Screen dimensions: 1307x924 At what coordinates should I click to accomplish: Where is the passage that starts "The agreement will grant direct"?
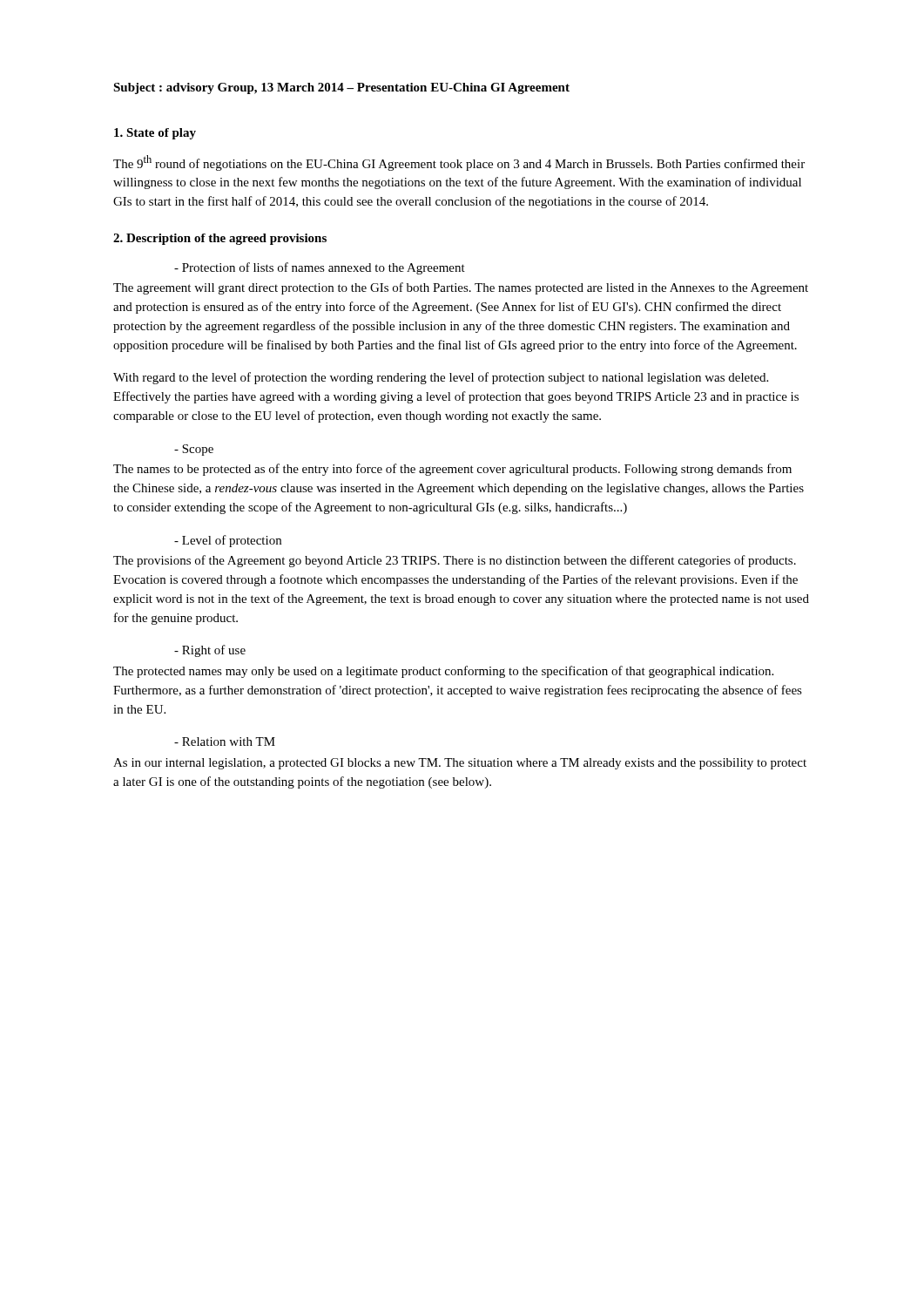pyautogui.click(x=462, y=317)
